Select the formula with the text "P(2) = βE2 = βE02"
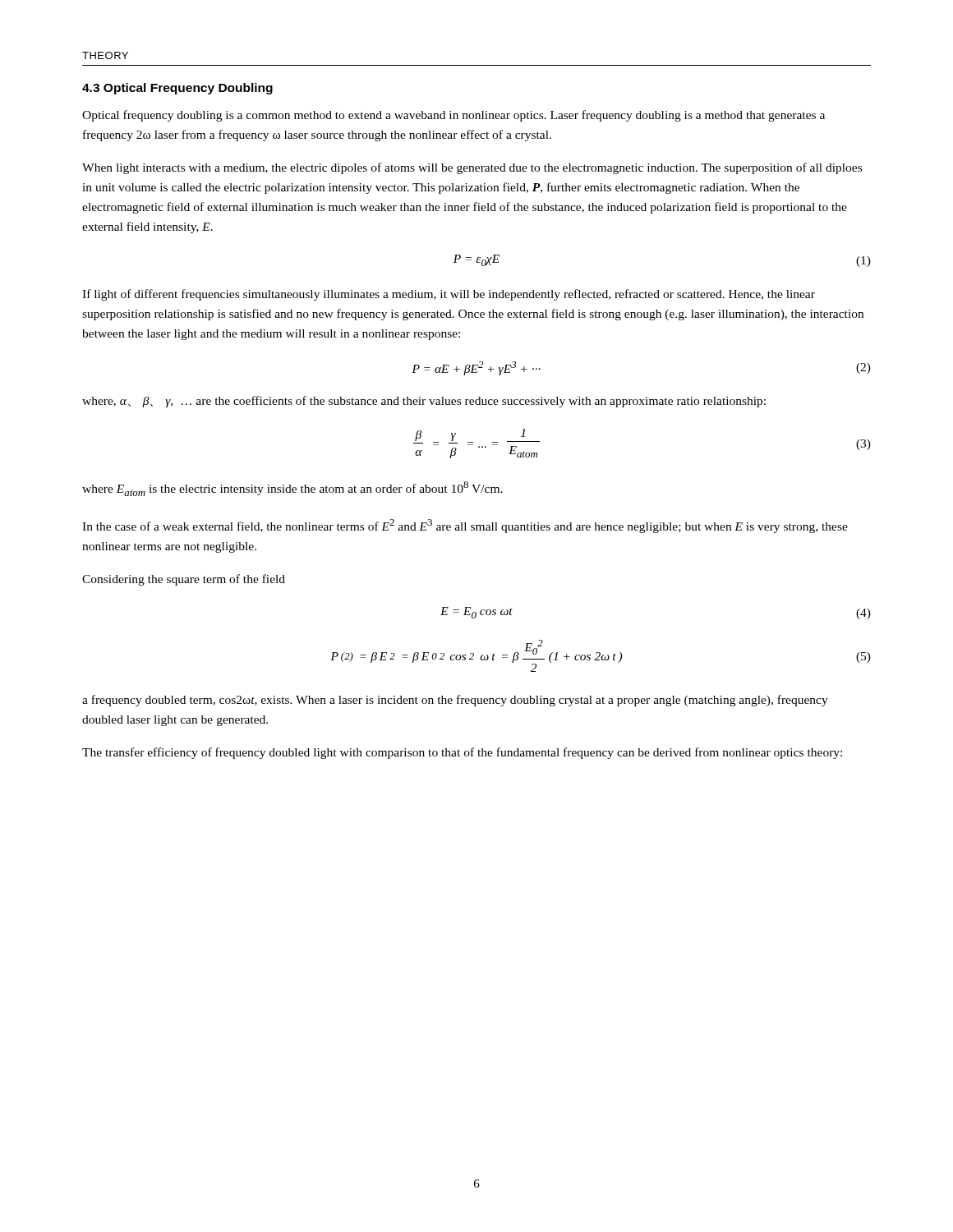Image resolution: width=953 pixels, height=1232 pixels. [476, 656]
